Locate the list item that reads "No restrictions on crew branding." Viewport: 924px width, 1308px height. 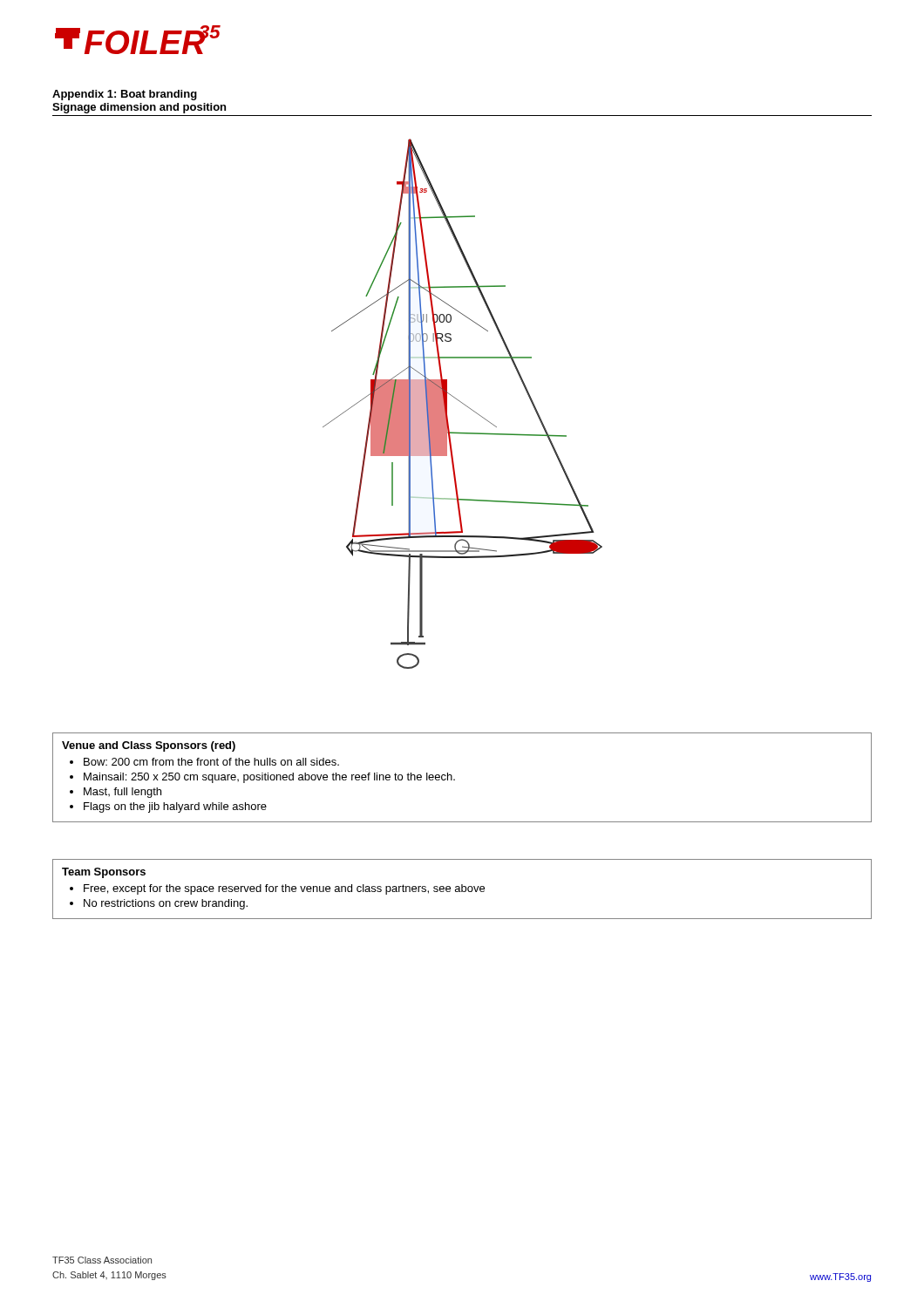[166, 903]
